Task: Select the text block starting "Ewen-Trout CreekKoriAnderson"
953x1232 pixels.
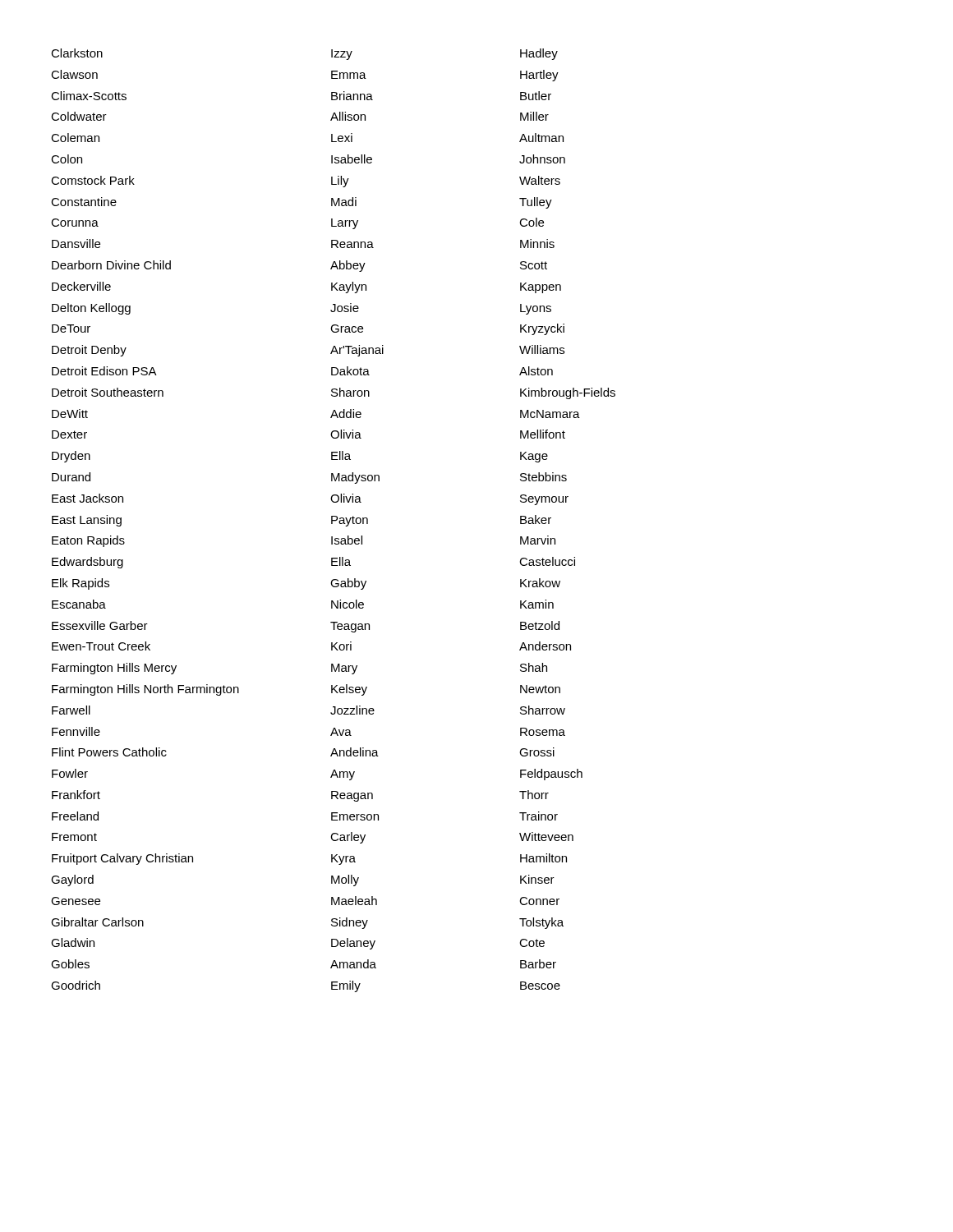Action: point(95,646)
